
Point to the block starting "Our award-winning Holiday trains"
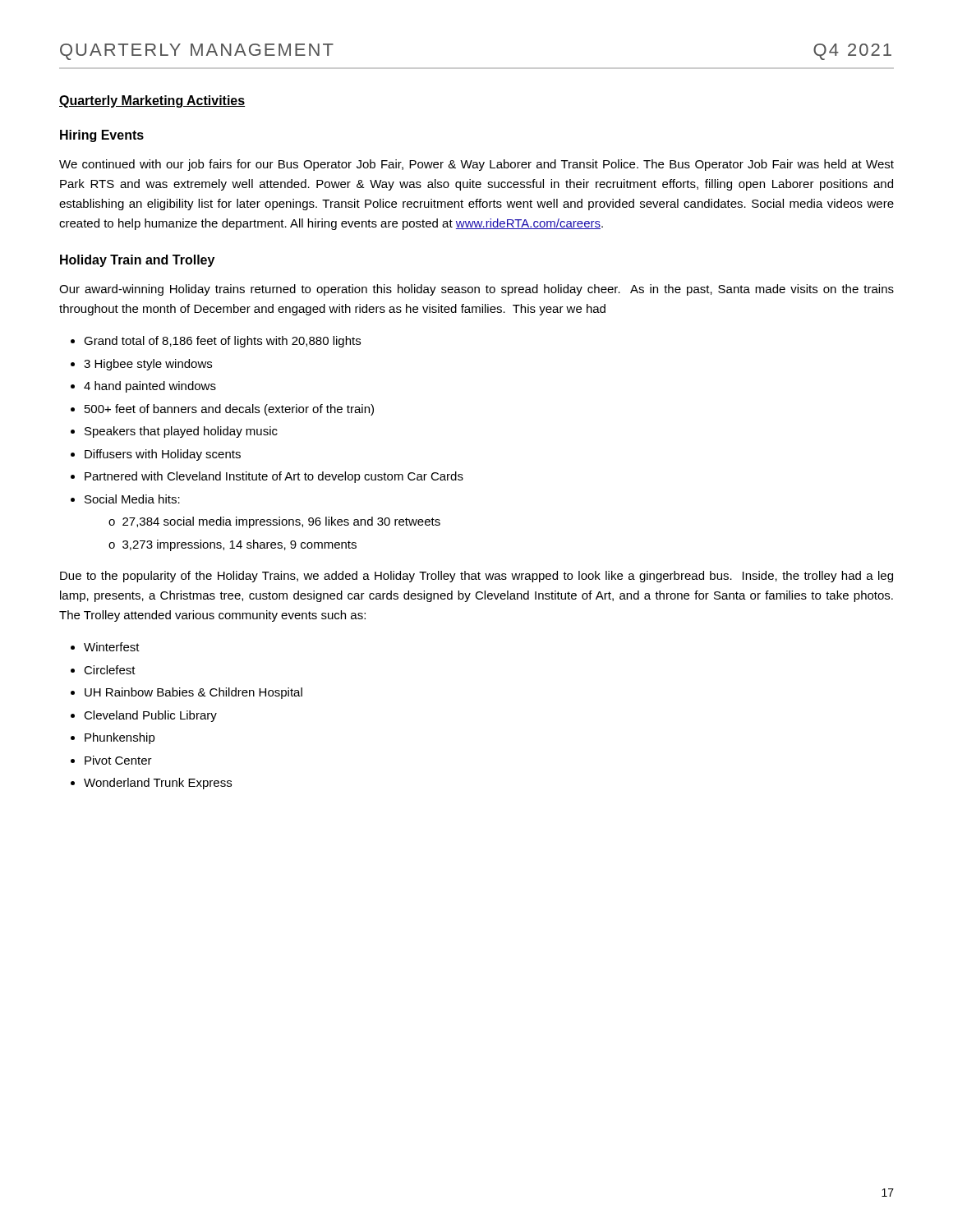476,299
